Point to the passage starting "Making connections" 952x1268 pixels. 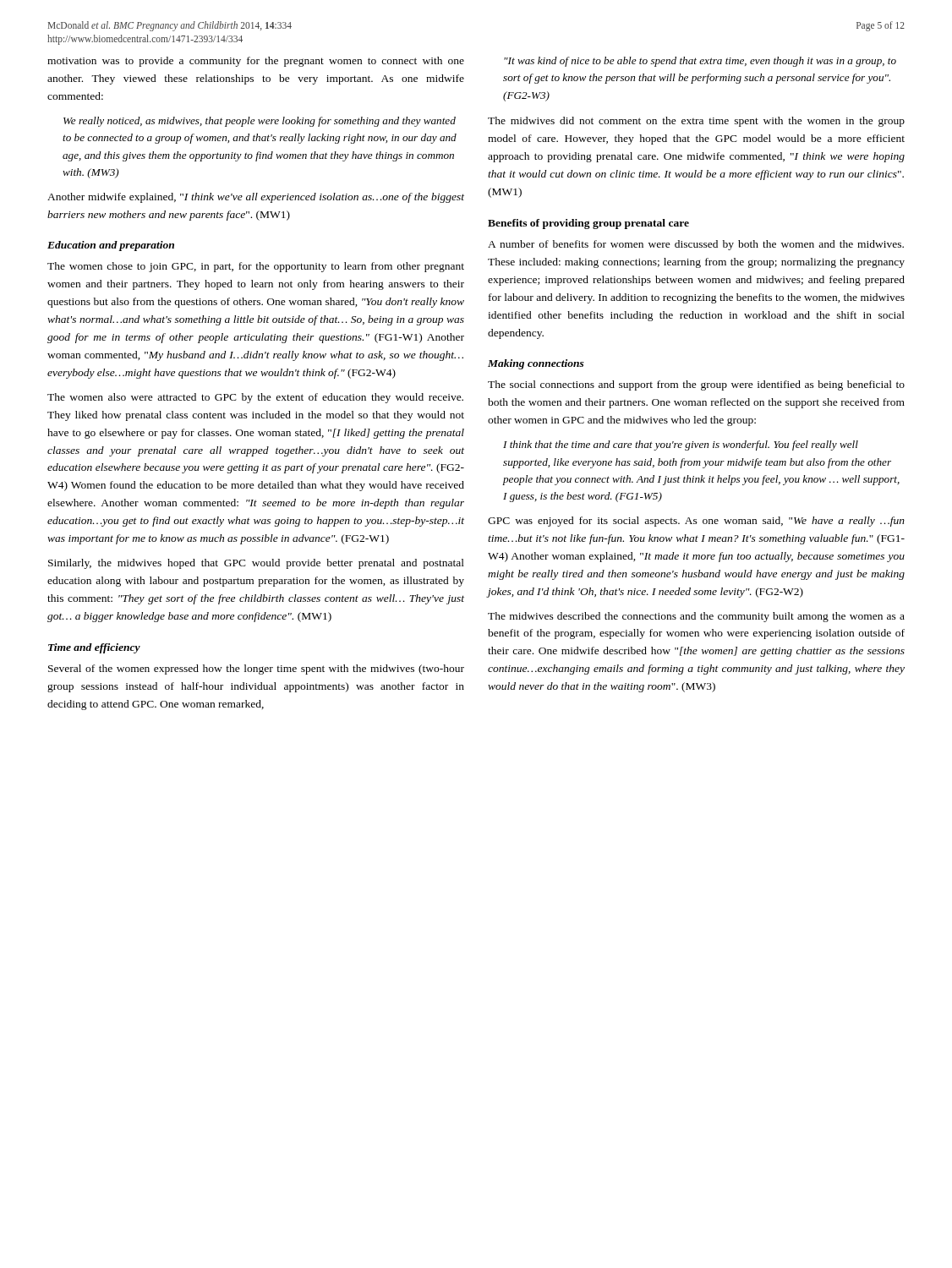pos(536,363)
